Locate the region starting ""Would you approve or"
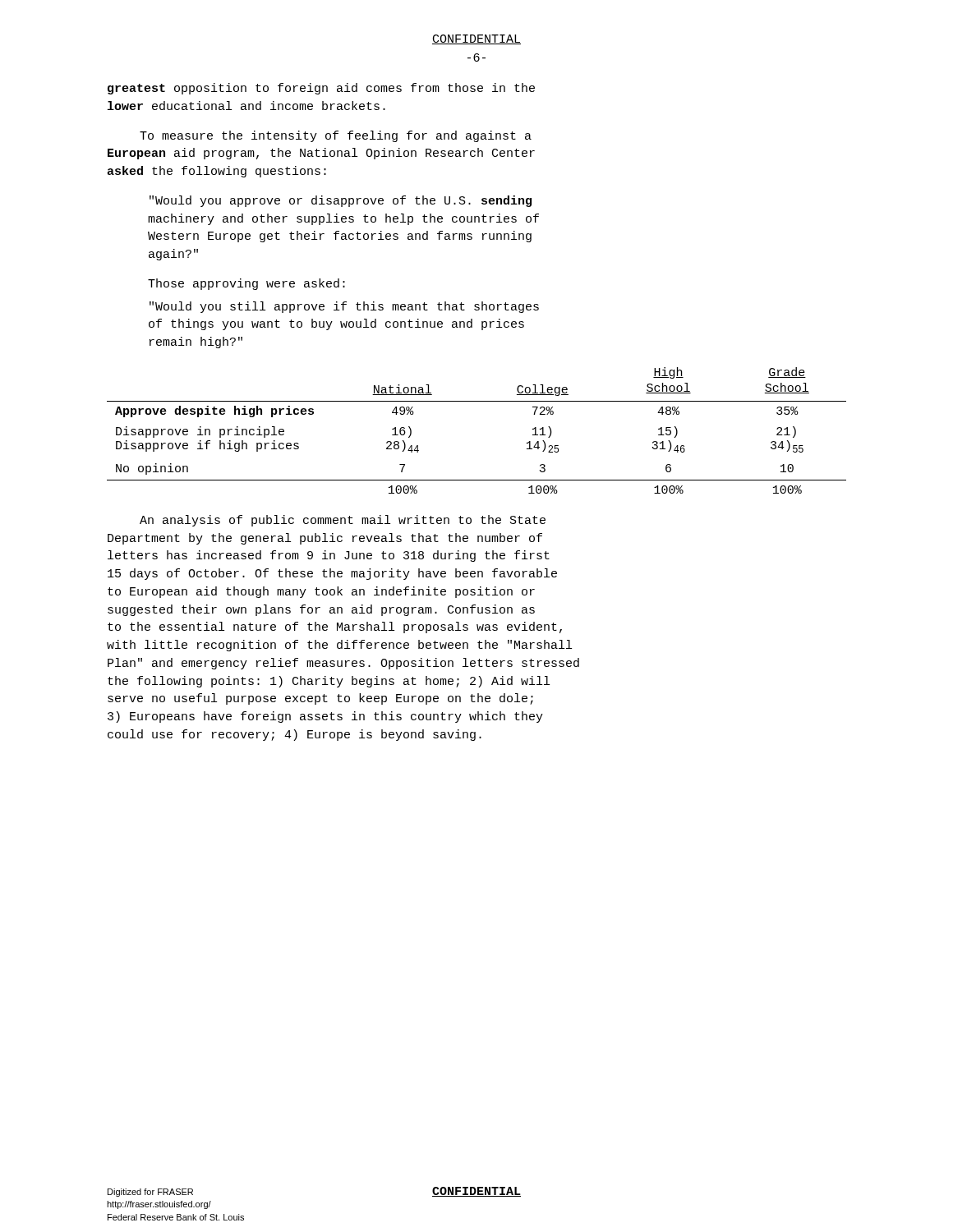953x1232 pixels. coord(344,228)
